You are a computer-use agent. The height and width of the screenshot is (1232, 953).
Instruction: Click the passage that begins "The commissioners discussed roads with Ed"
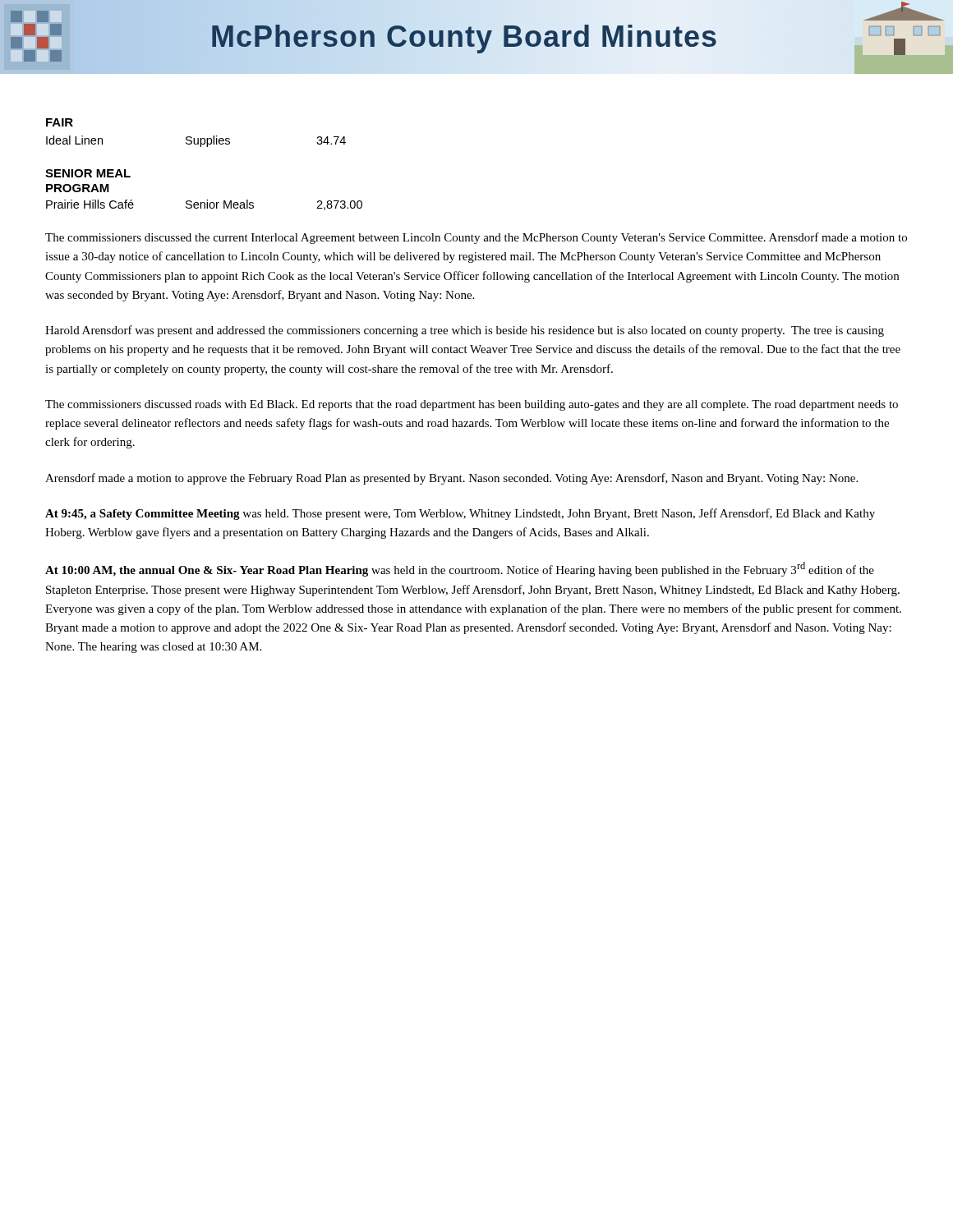pyautogui.click(x=472, y=423)
